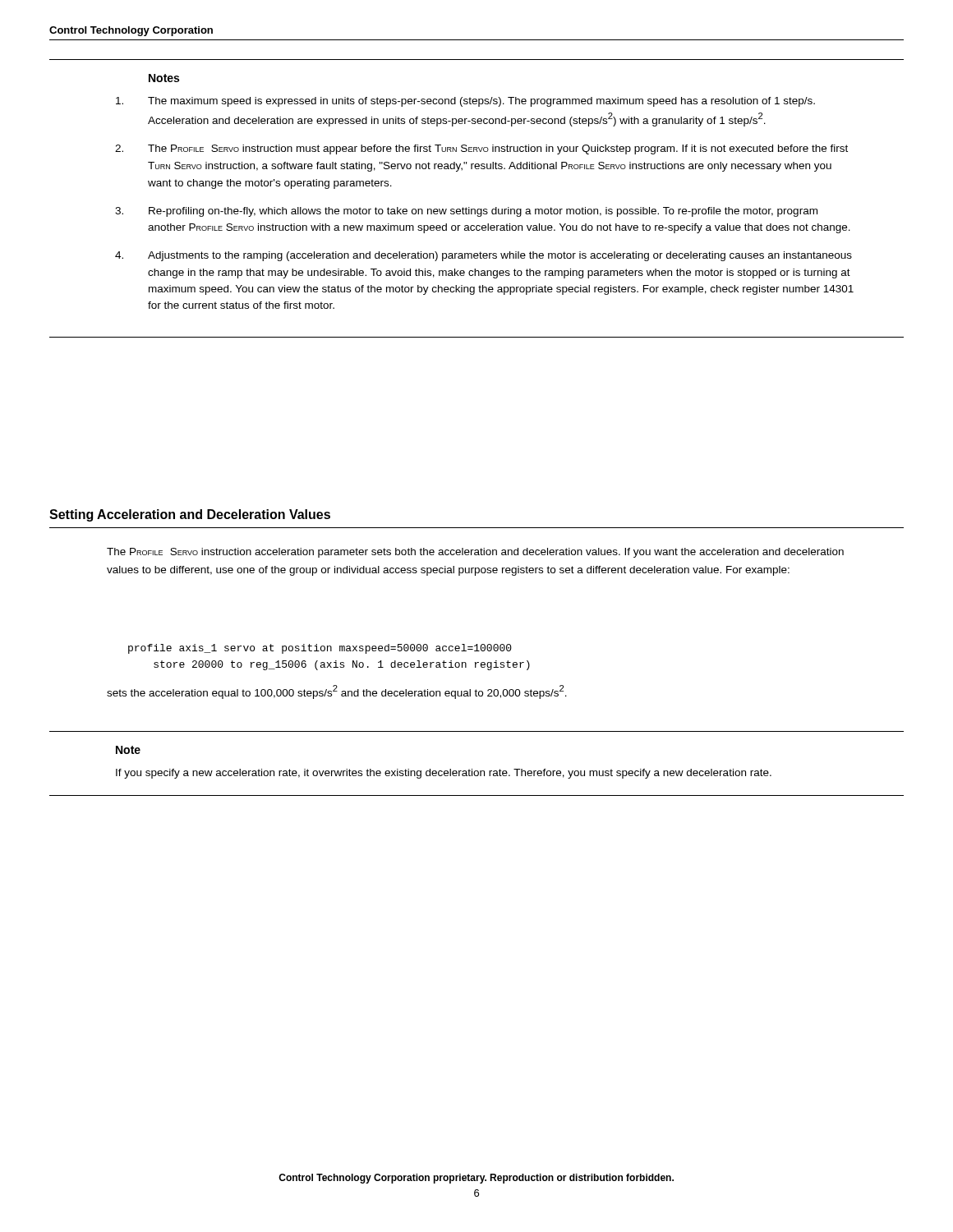This screenshot has height=1232, width=953.
Task: Select the text block starting "3. Re-profiling on-the-fly, which allows the"
Action: tap(485, 219)
